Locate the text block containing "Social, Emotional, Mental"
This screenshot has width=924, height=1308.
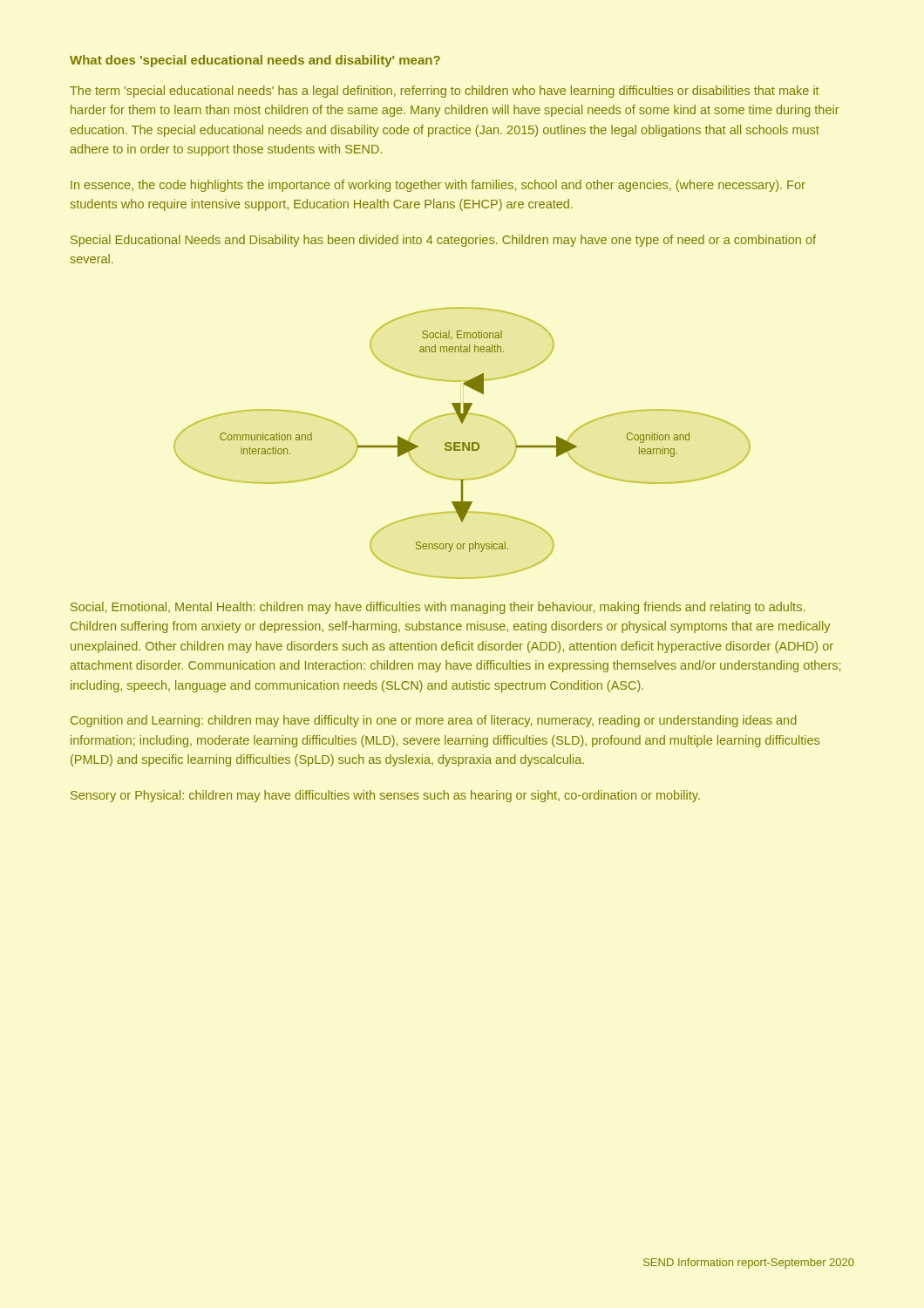pyautogui.click(x=456, y=646)
